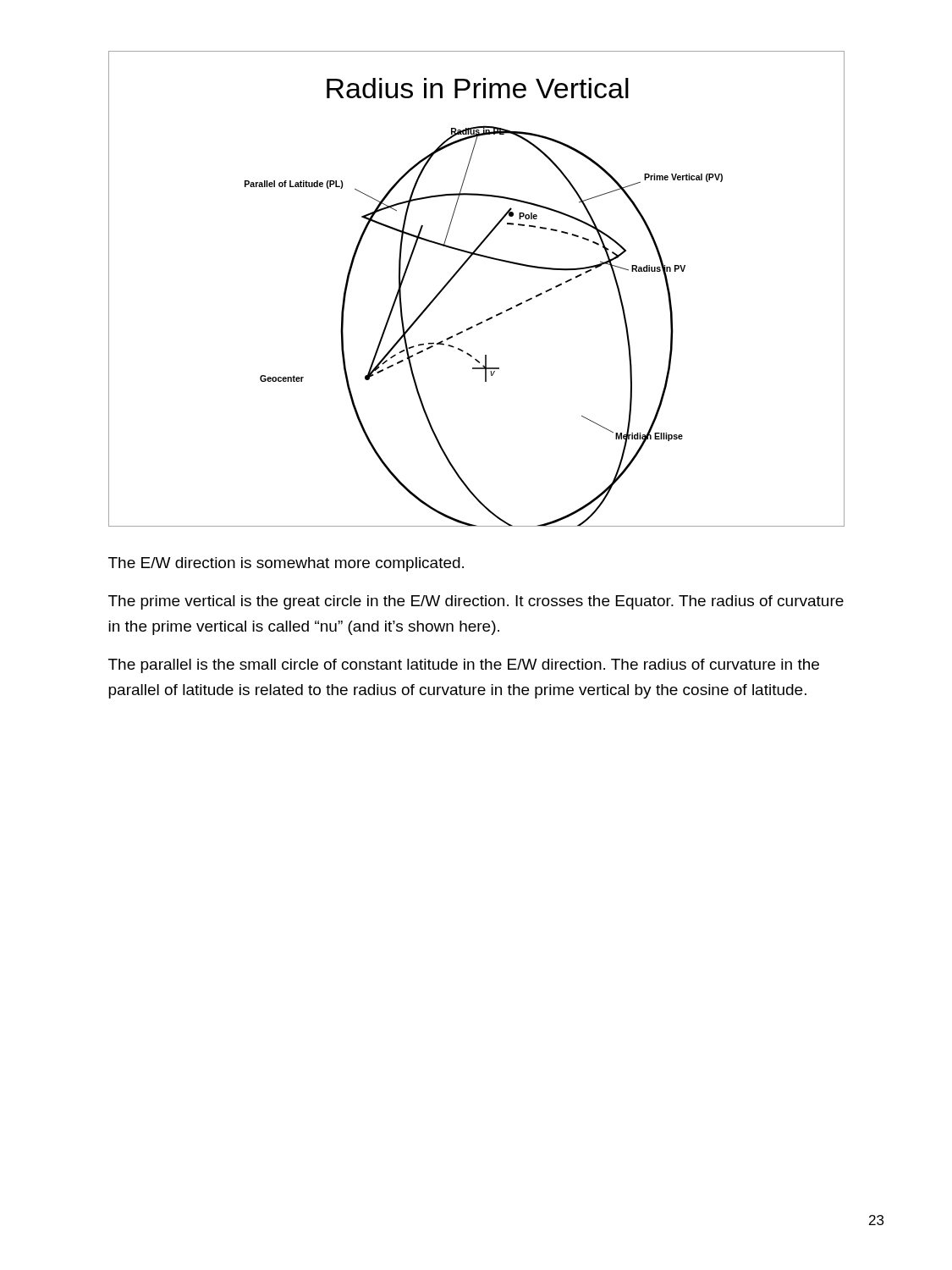Viewport: 952px width, 1270px height.
Task: Select the text block containing "The E/W direction is"
Action: point(287,563)
